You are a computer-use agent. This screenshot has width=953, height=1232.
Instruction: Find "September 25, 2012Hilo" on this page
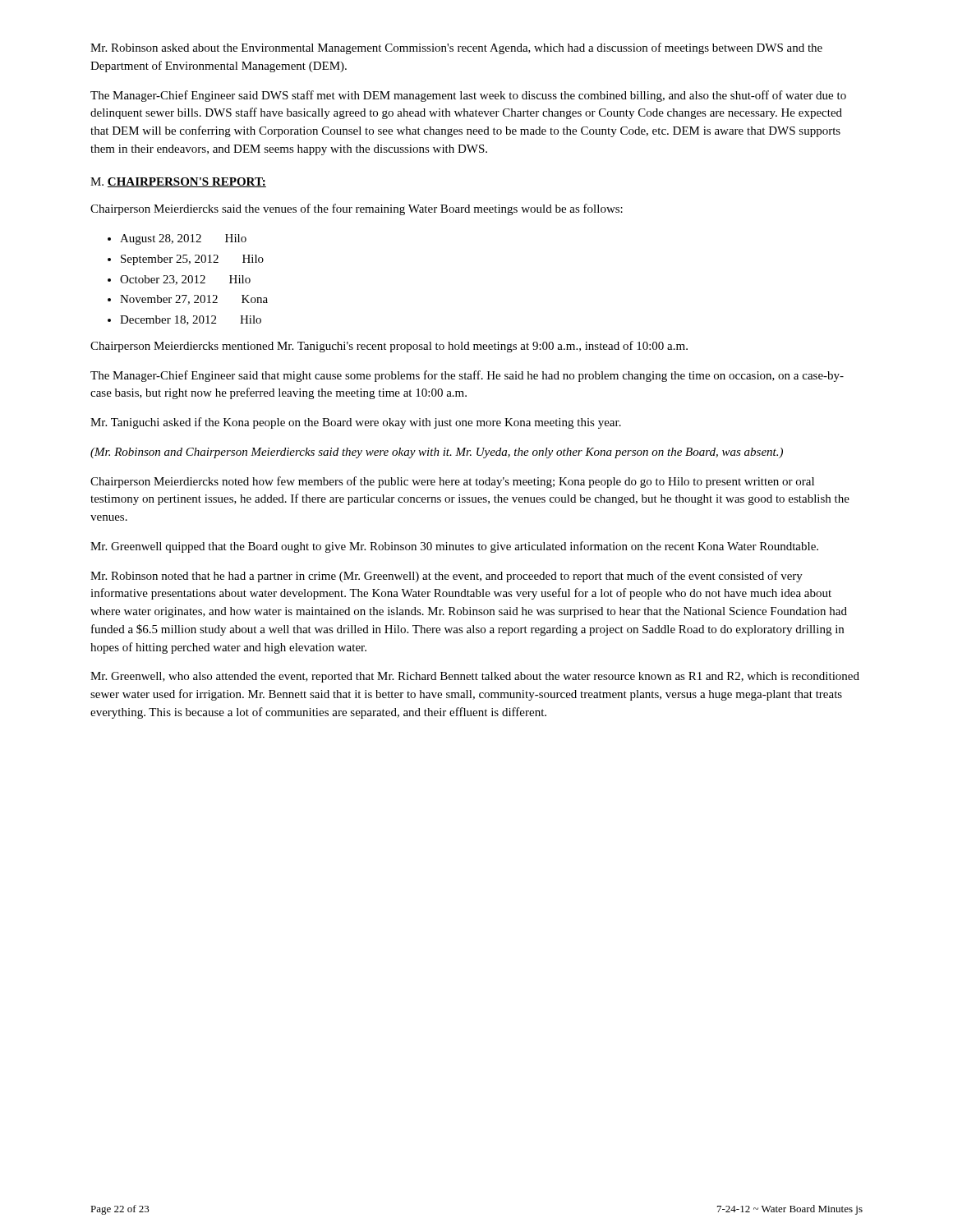tap(192, 259)
